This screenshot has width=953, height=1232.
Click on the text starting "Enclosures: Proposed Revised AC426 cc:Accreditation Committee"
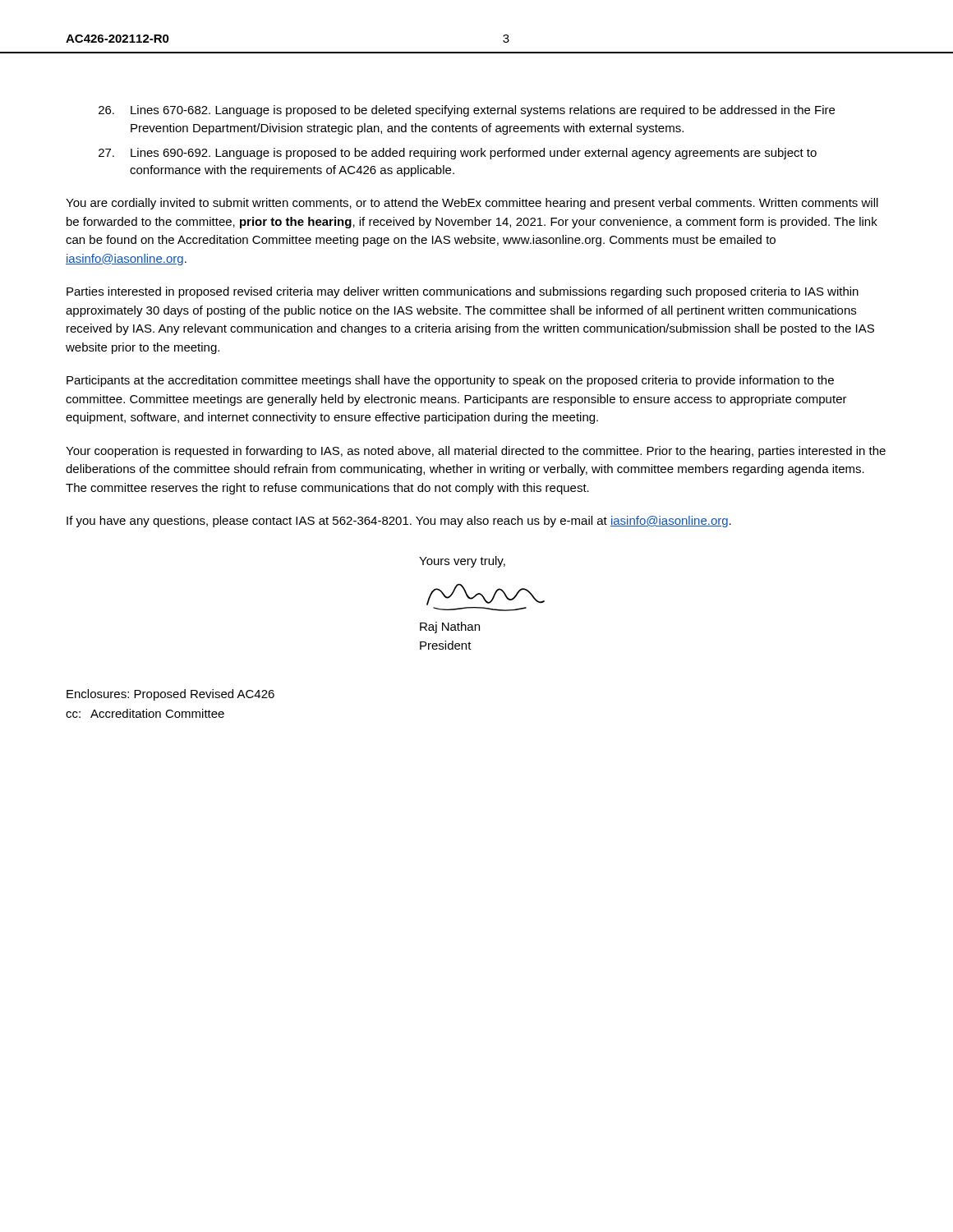coord(170,695)
